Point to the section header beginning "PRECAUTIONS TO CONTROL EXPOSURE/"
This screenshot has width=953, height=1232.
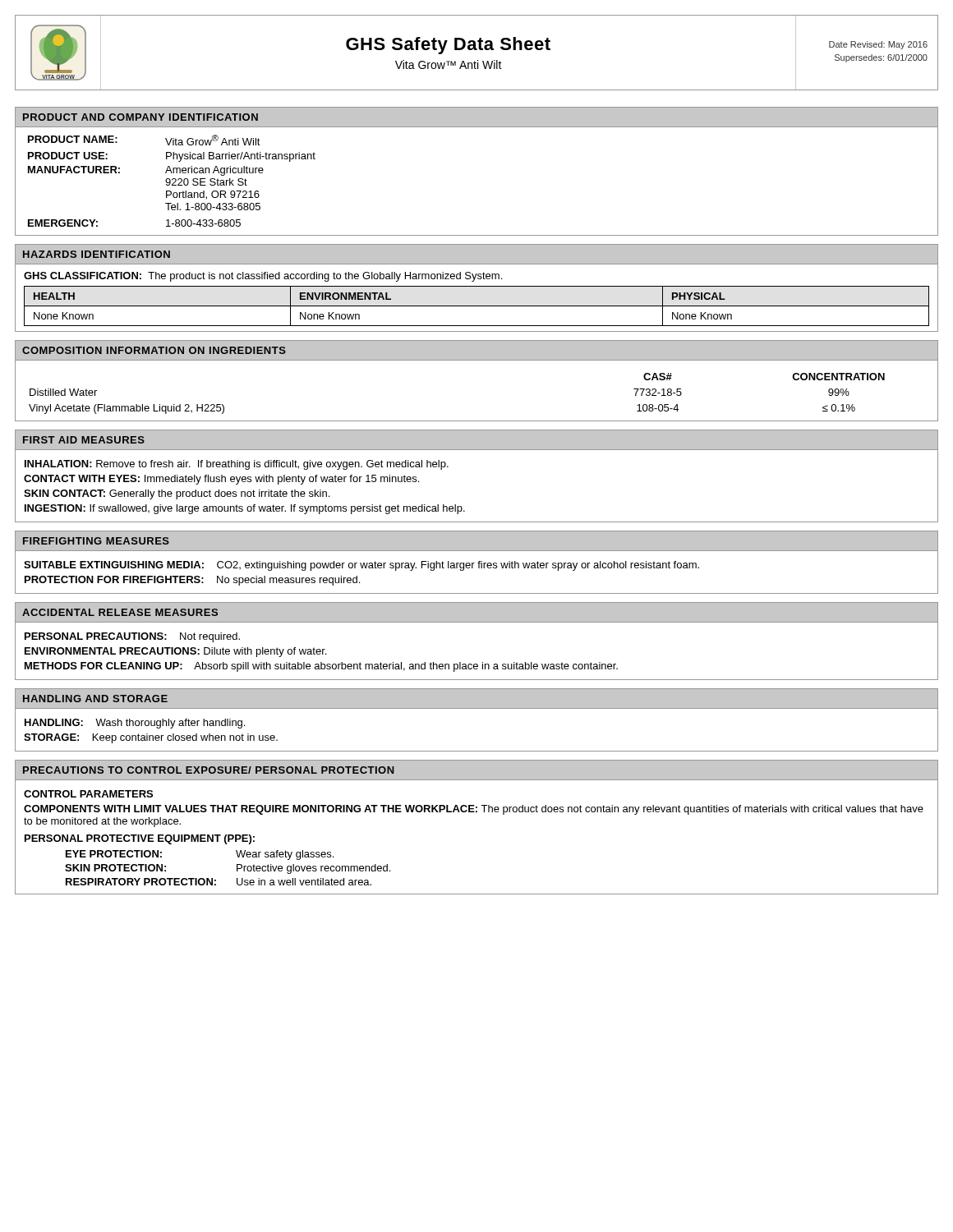point(209,770)
